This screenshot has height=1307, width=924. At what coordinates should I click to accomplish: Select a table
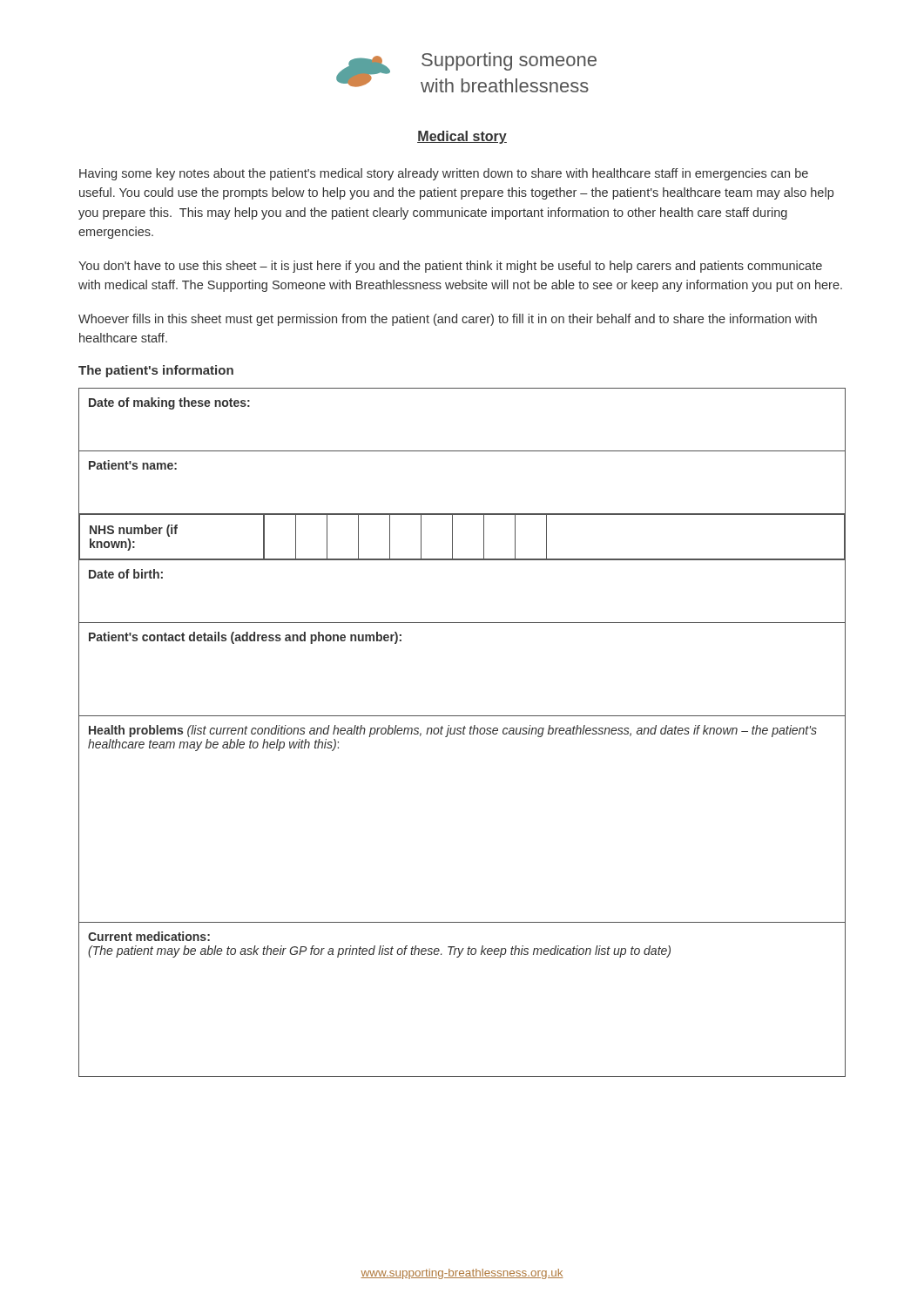[x=462, y=732]
